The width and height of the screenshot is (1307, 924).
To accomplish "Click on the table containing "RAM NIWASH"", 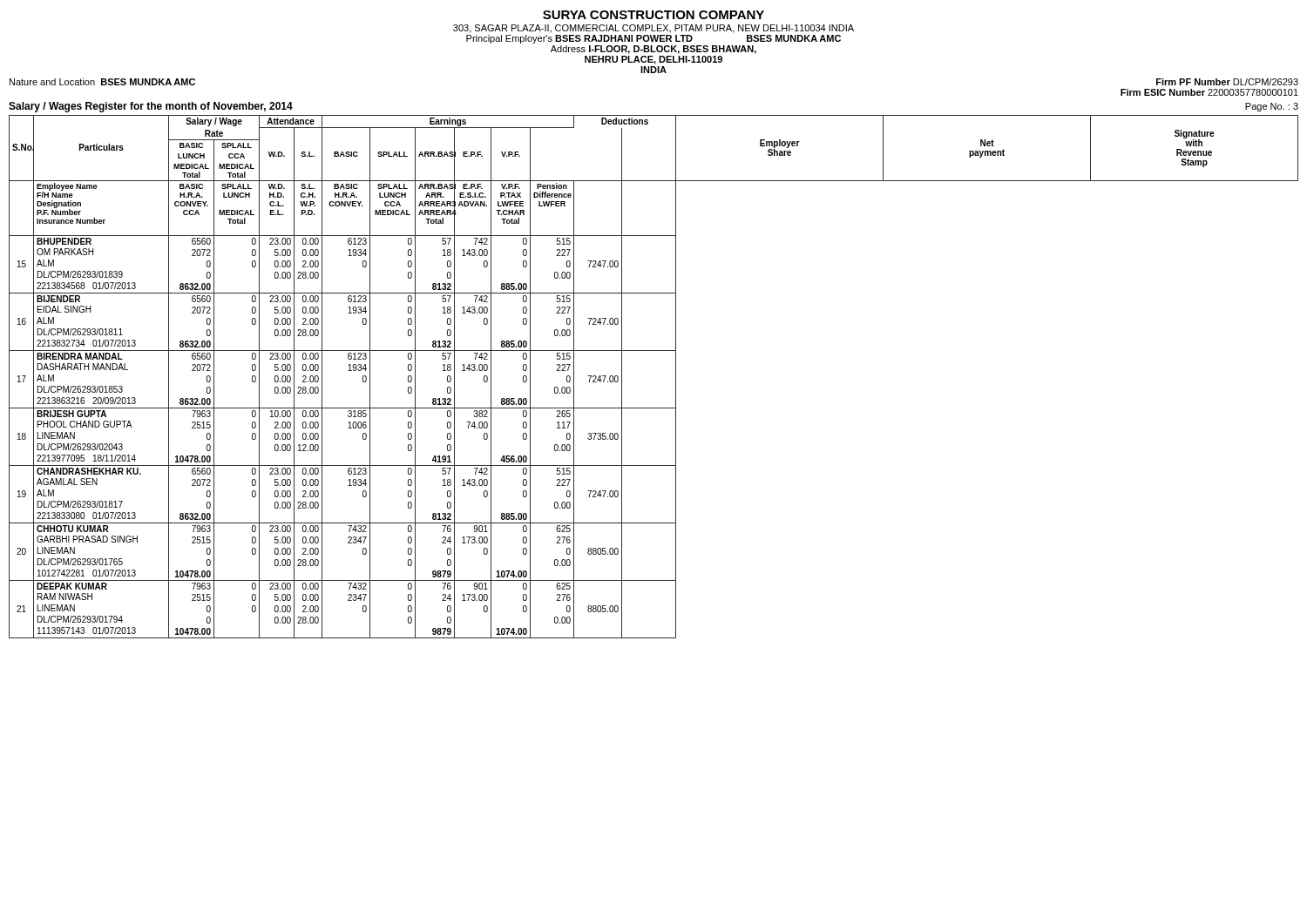I will [654, 376].
